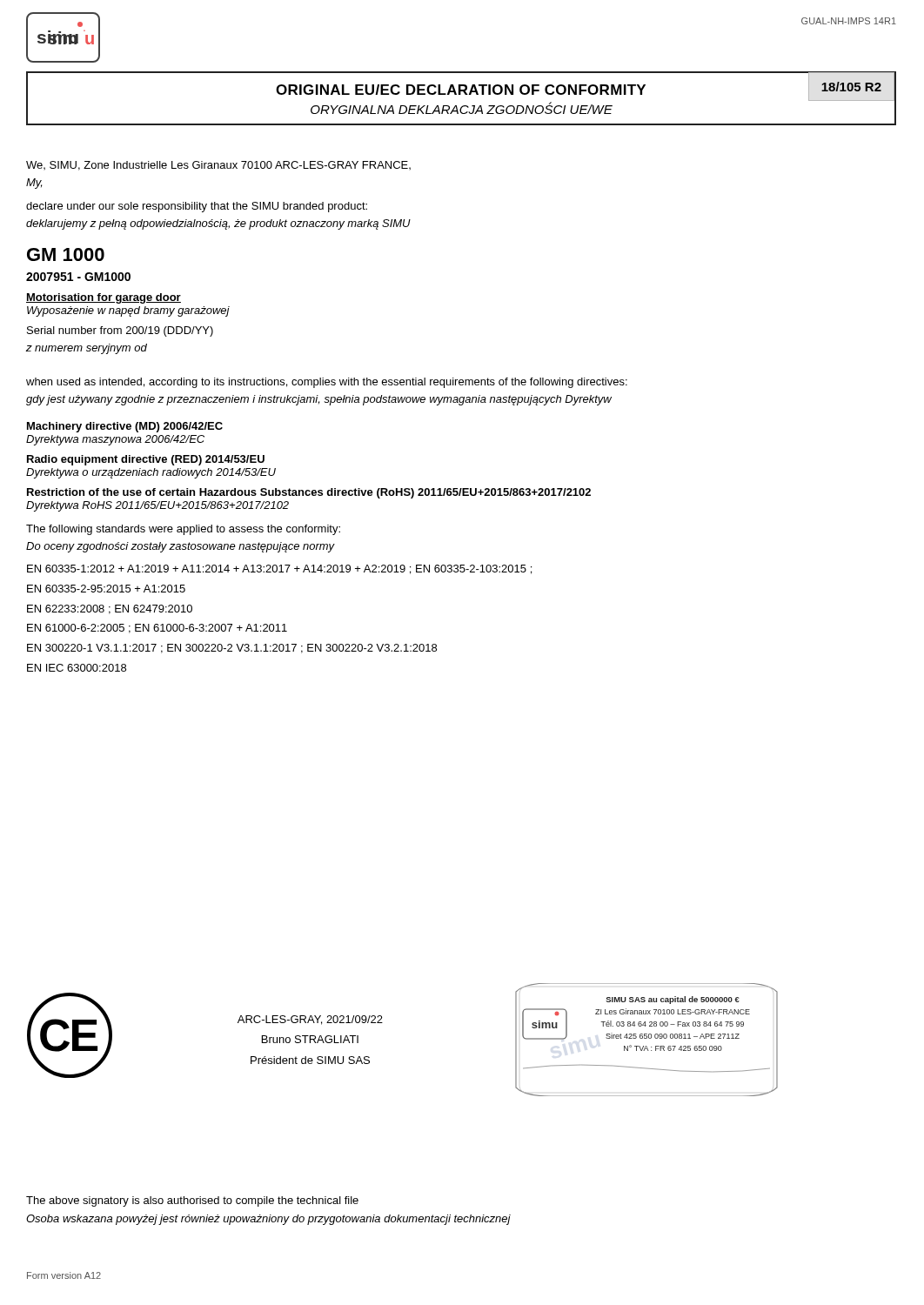Screen dimensions: 1305x924
Task: Select the text block containing "ARC-LES-GRAY, 2021/09/22 Bruno STRAGLIATI"
Action: pos(310,1040)
